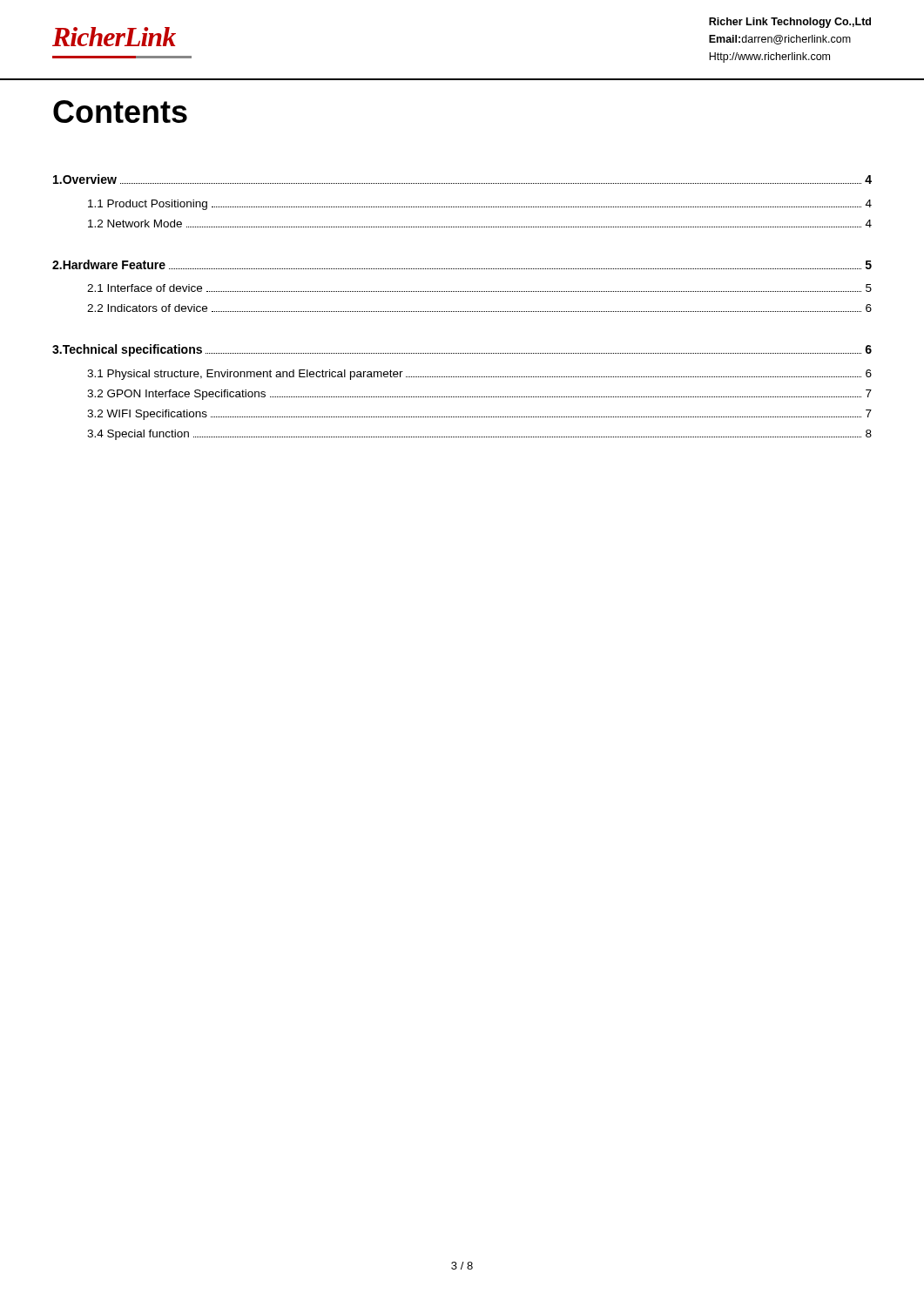Locate the block of text that opens with "2.2 Indicators of"
Viewport: 924px width, 1307px height.
pos(479,309)
